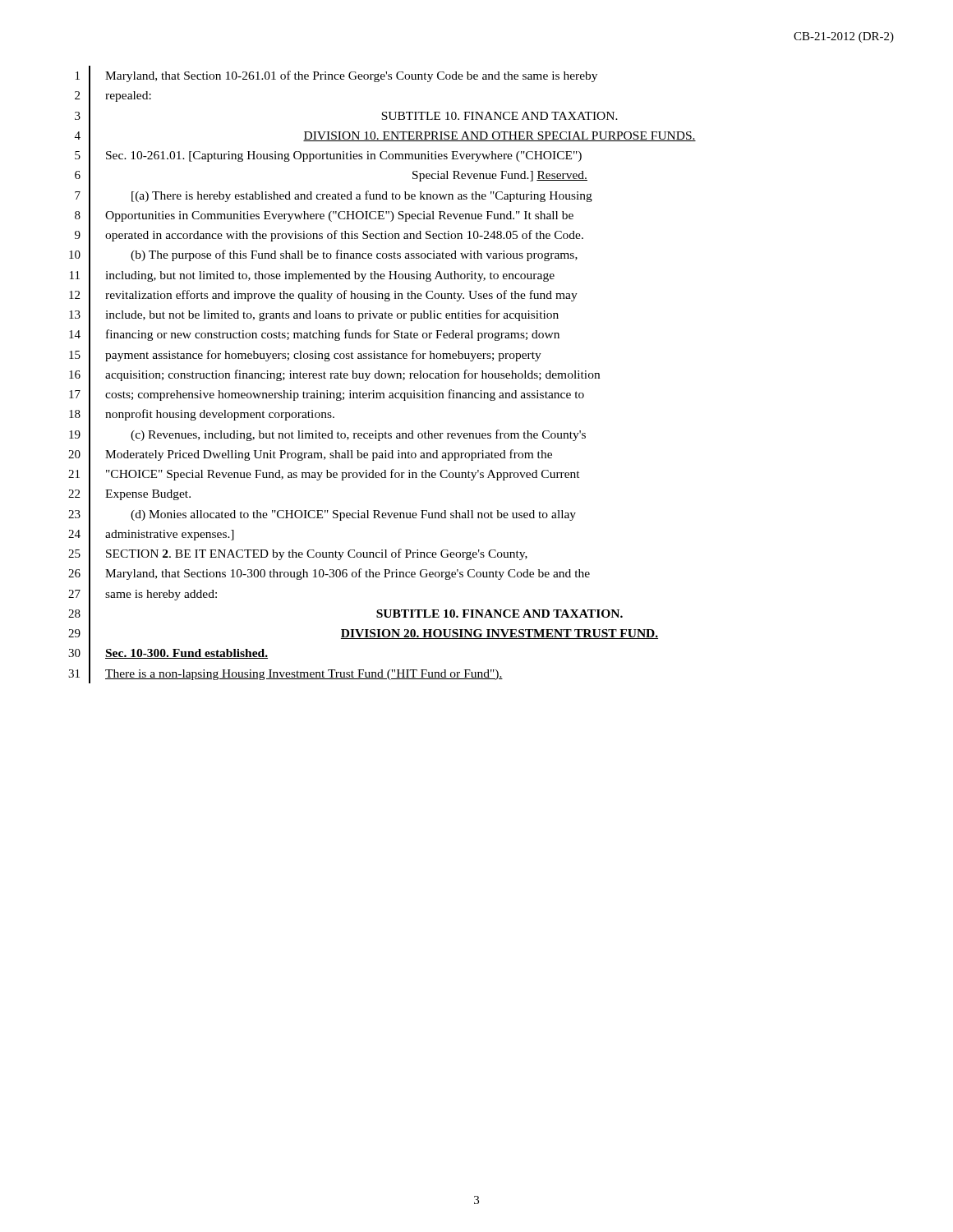Click on the text block that says "5 Sec. 10-261.01. [Capturing Housing Opportunities in"

click(476, 155)
